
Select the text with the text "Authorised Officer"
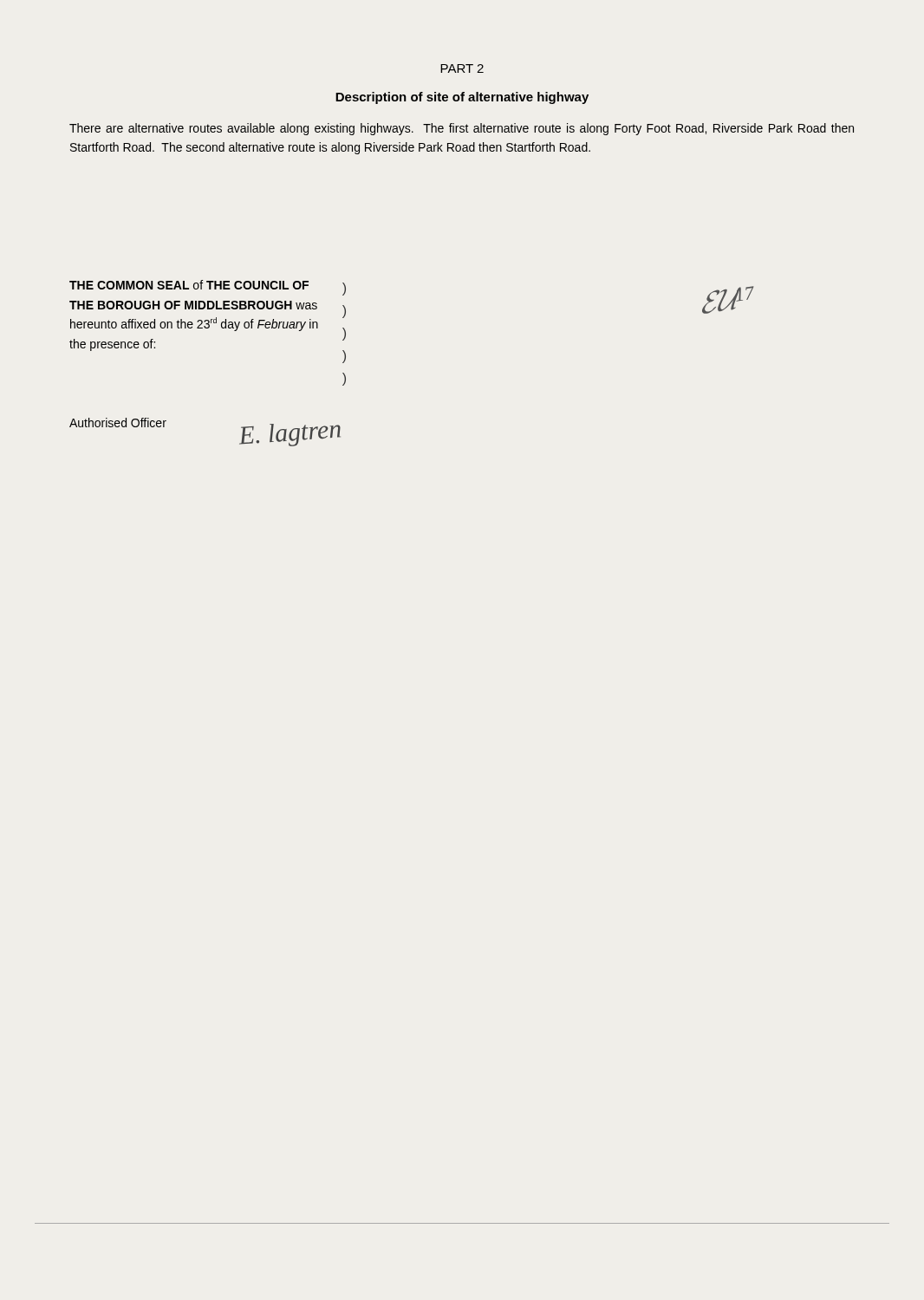pos(118,423)
